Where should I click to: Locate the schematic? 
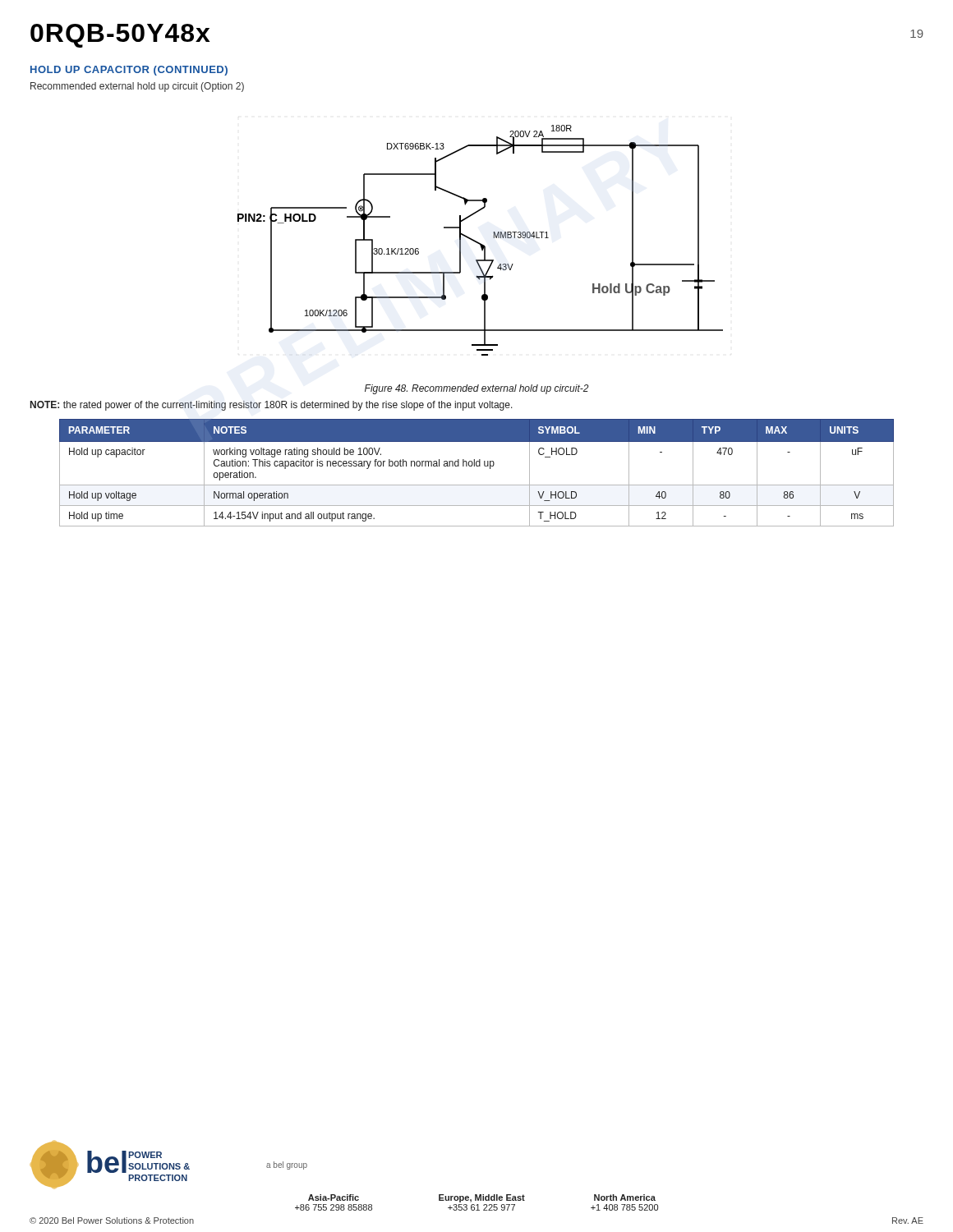click(476, 240)
